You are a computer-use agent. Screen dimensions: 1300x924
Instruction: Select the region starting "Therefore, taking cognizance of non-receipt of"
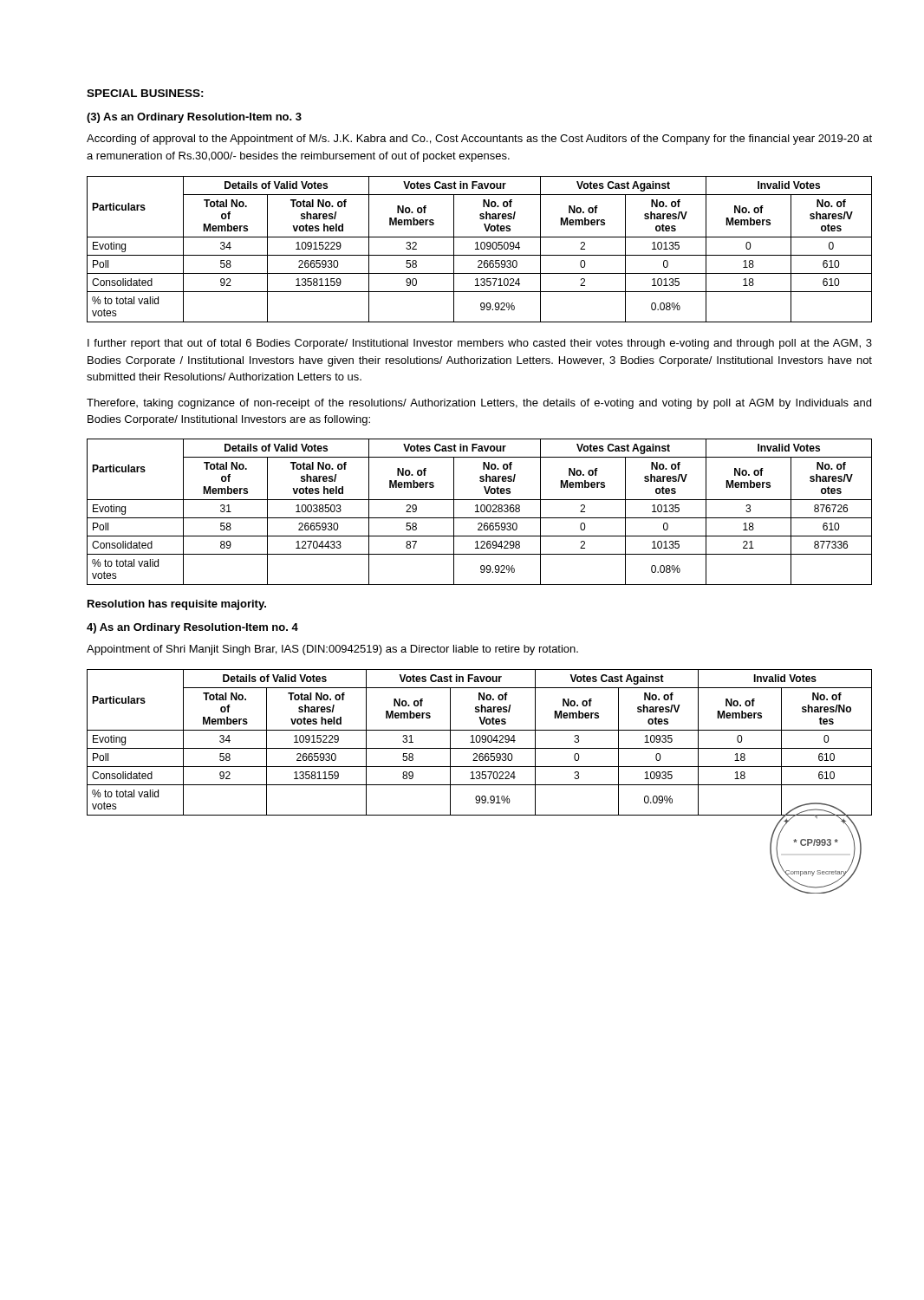pyautogui.click(x=479, y=411)
